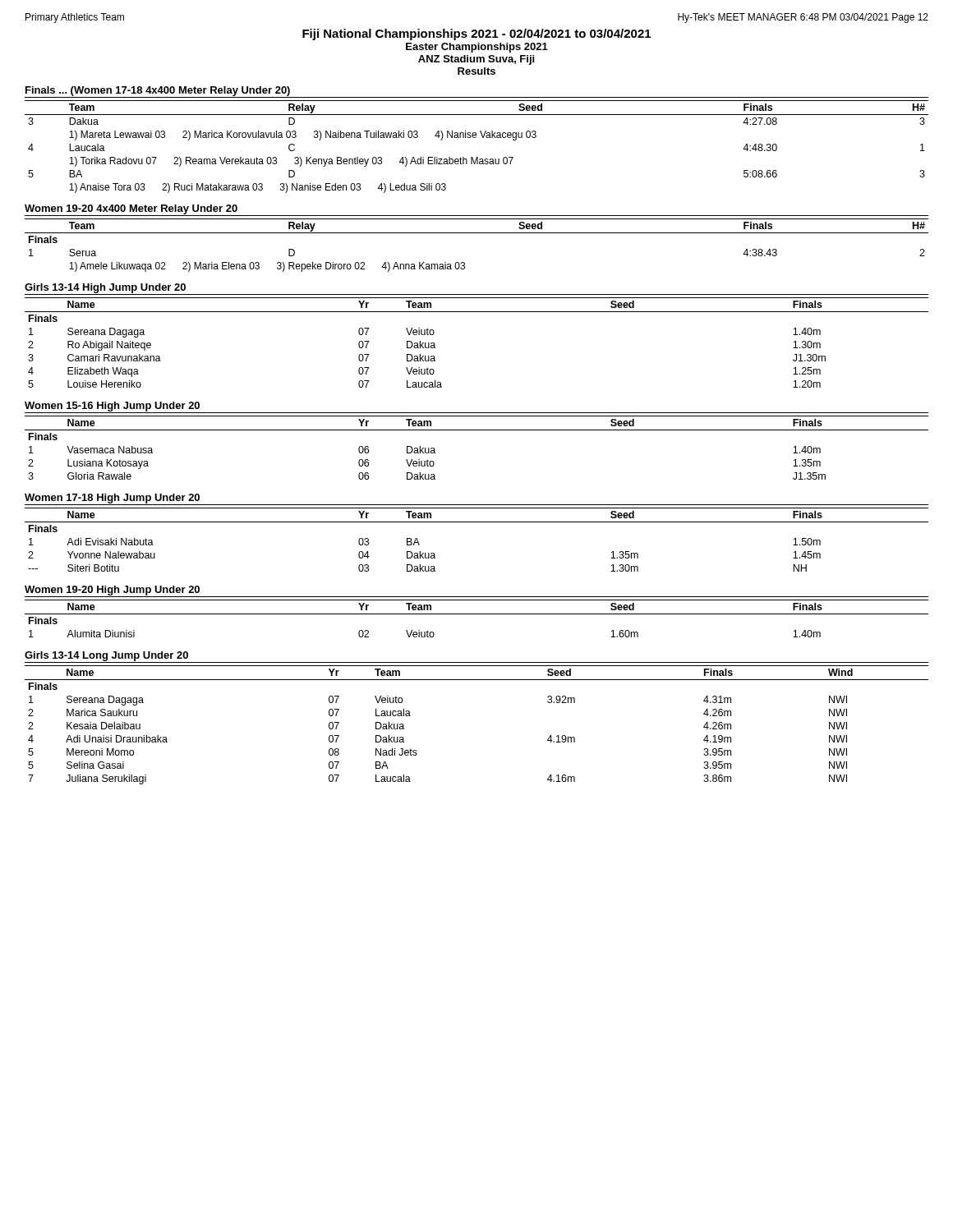Find the table that mentions "Gloria Rawale"
Image resolution: width=953 pixels, height=1232 pixels.
(x=476, y=449)
